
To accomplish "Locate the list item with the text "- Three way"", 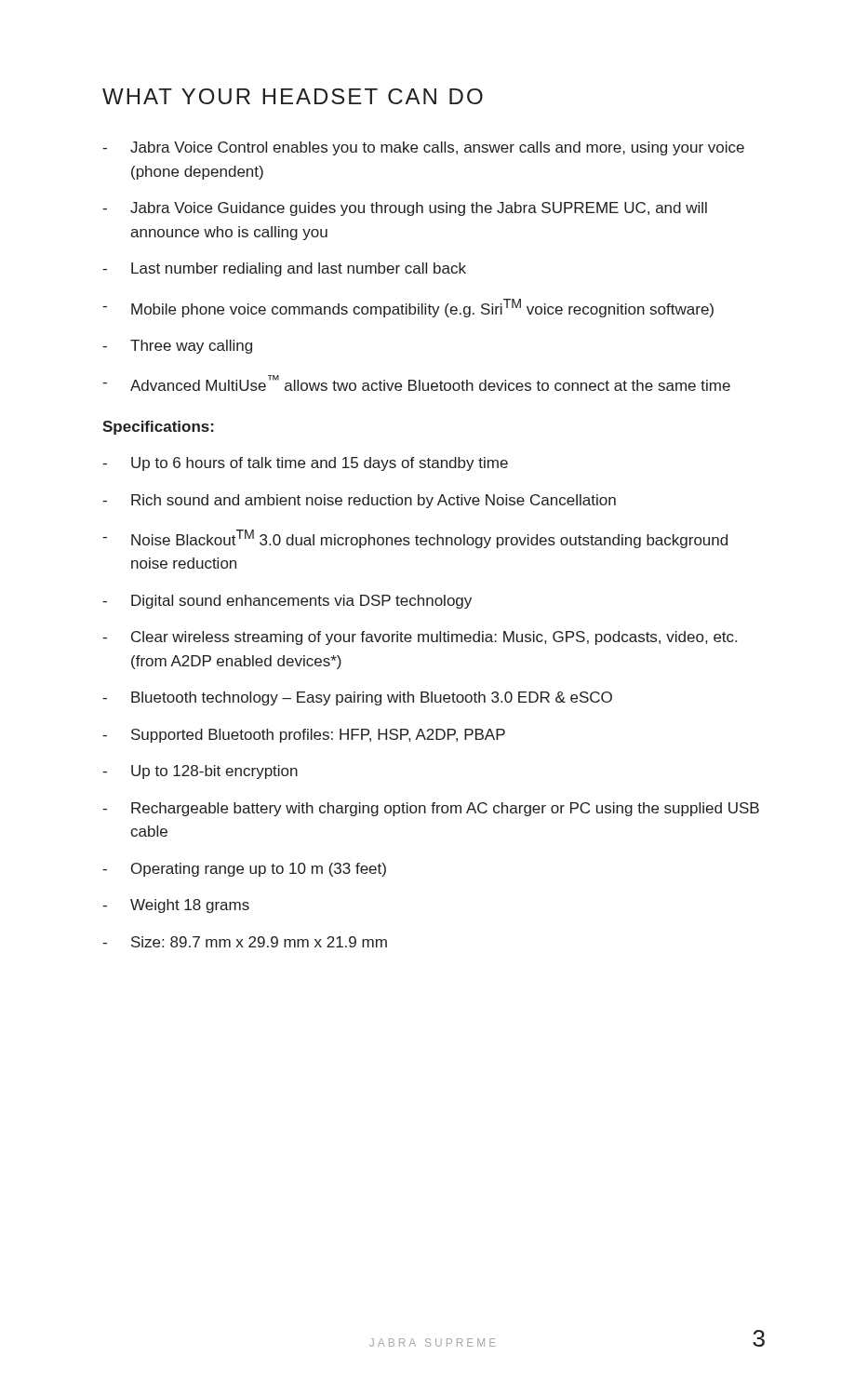I will [x=177, y=347].
